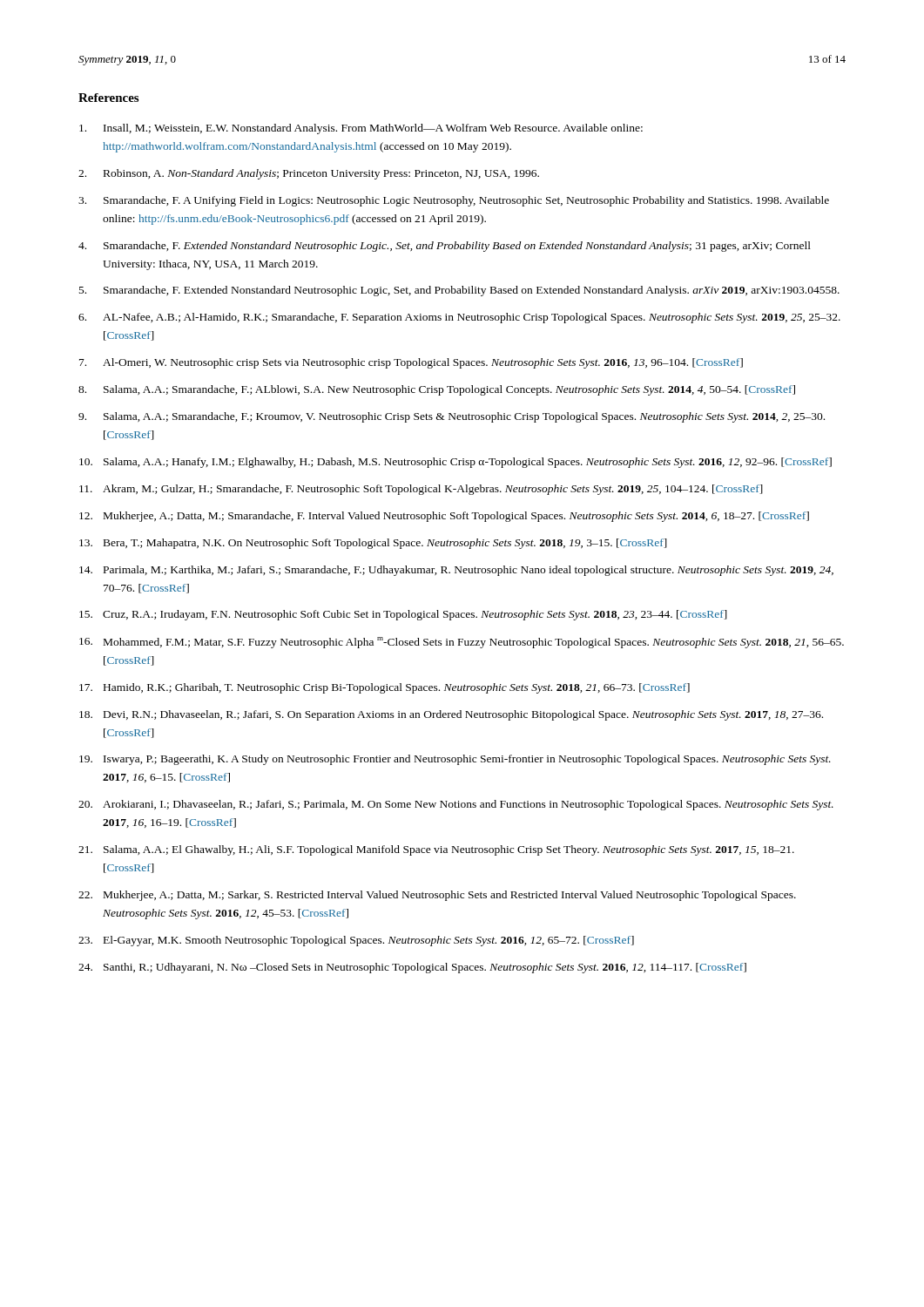Viewport: 924px width, 1307px height.
Task: Find the list item that reads "15. Cruz, R.A.; Irudayam, F.N. Neutrosophic"
Action: 462,615
